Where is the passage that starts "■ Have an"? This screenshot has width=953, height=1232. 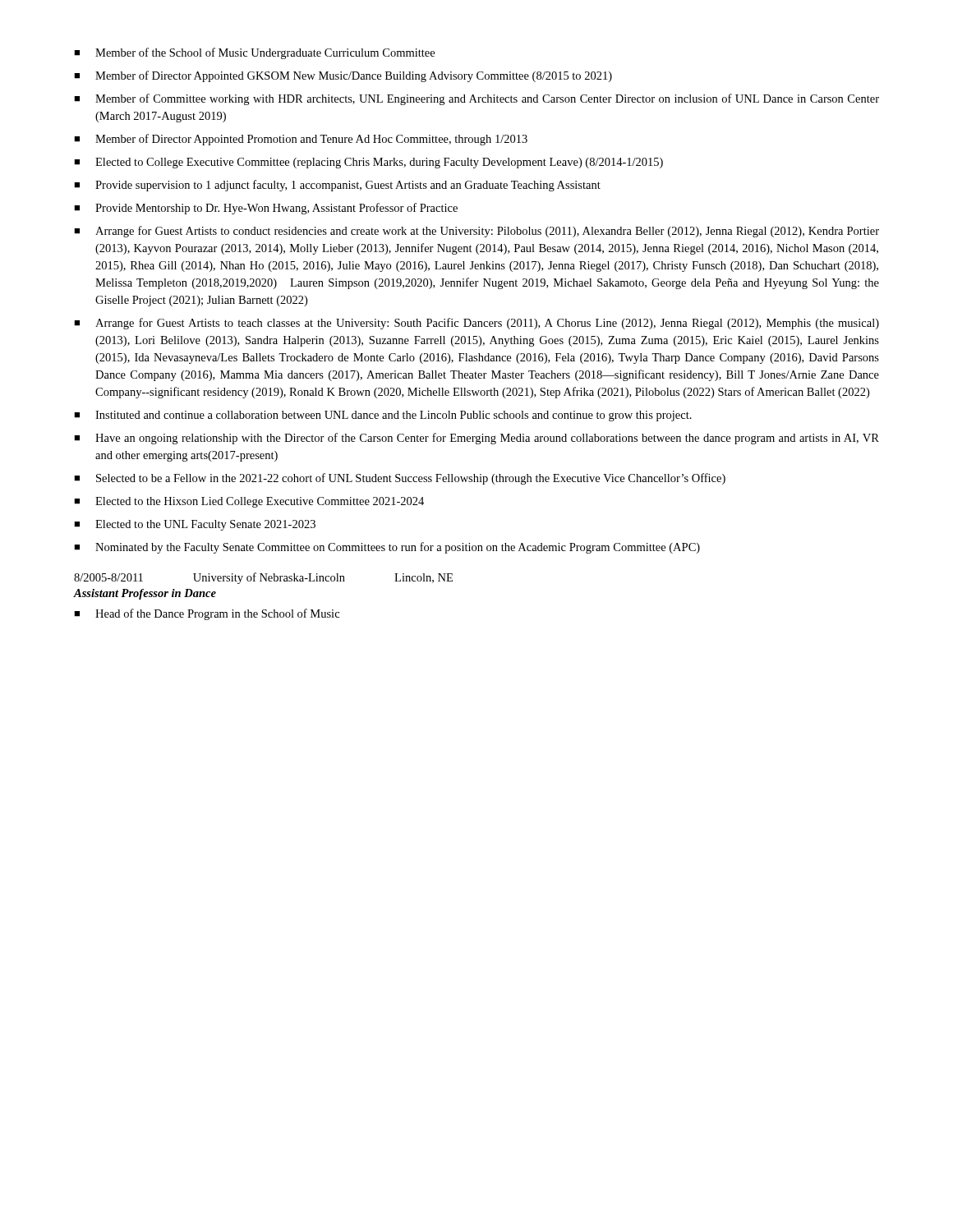476,447
